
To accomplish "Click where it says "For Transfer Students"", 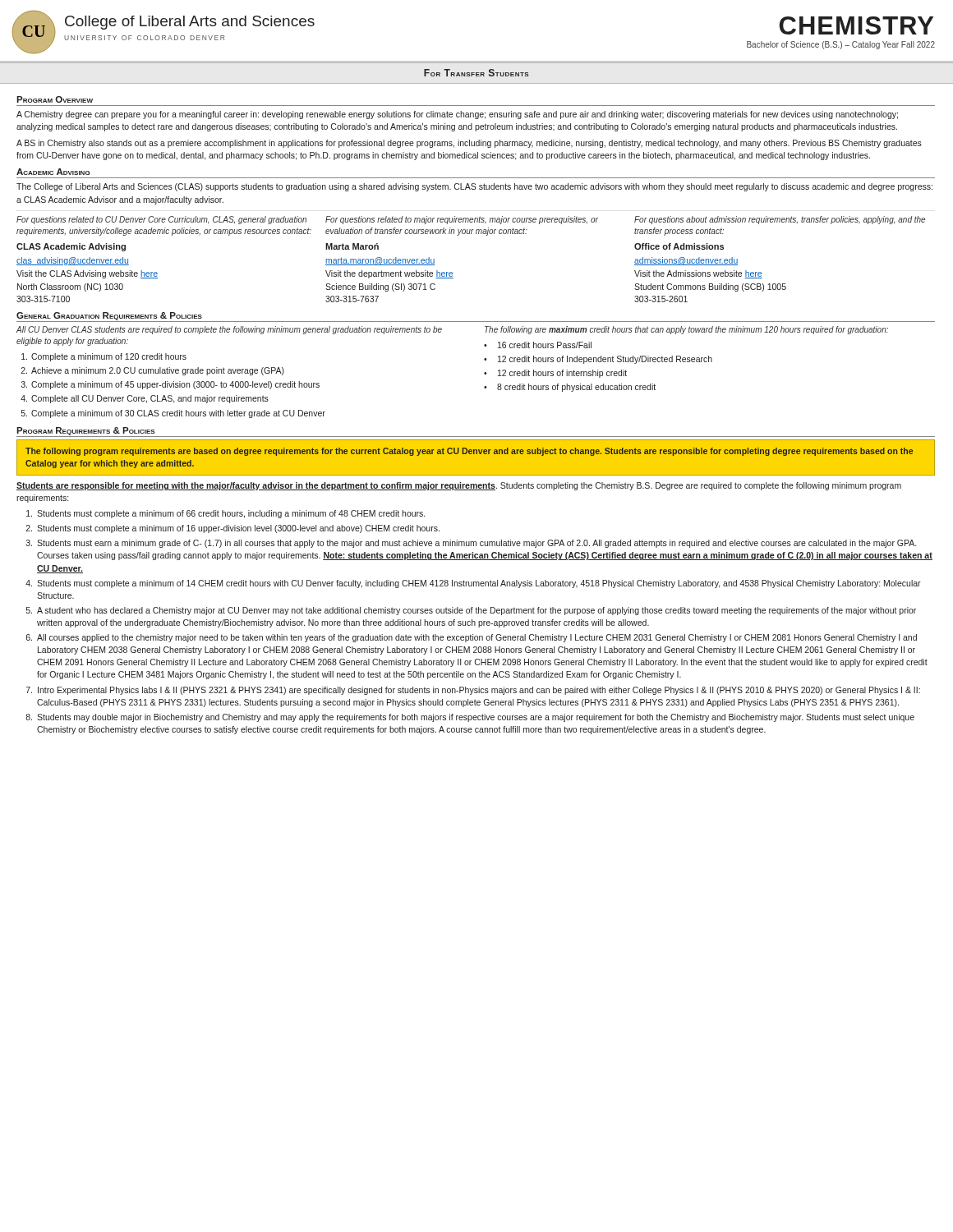I will [x=476, y=73].
